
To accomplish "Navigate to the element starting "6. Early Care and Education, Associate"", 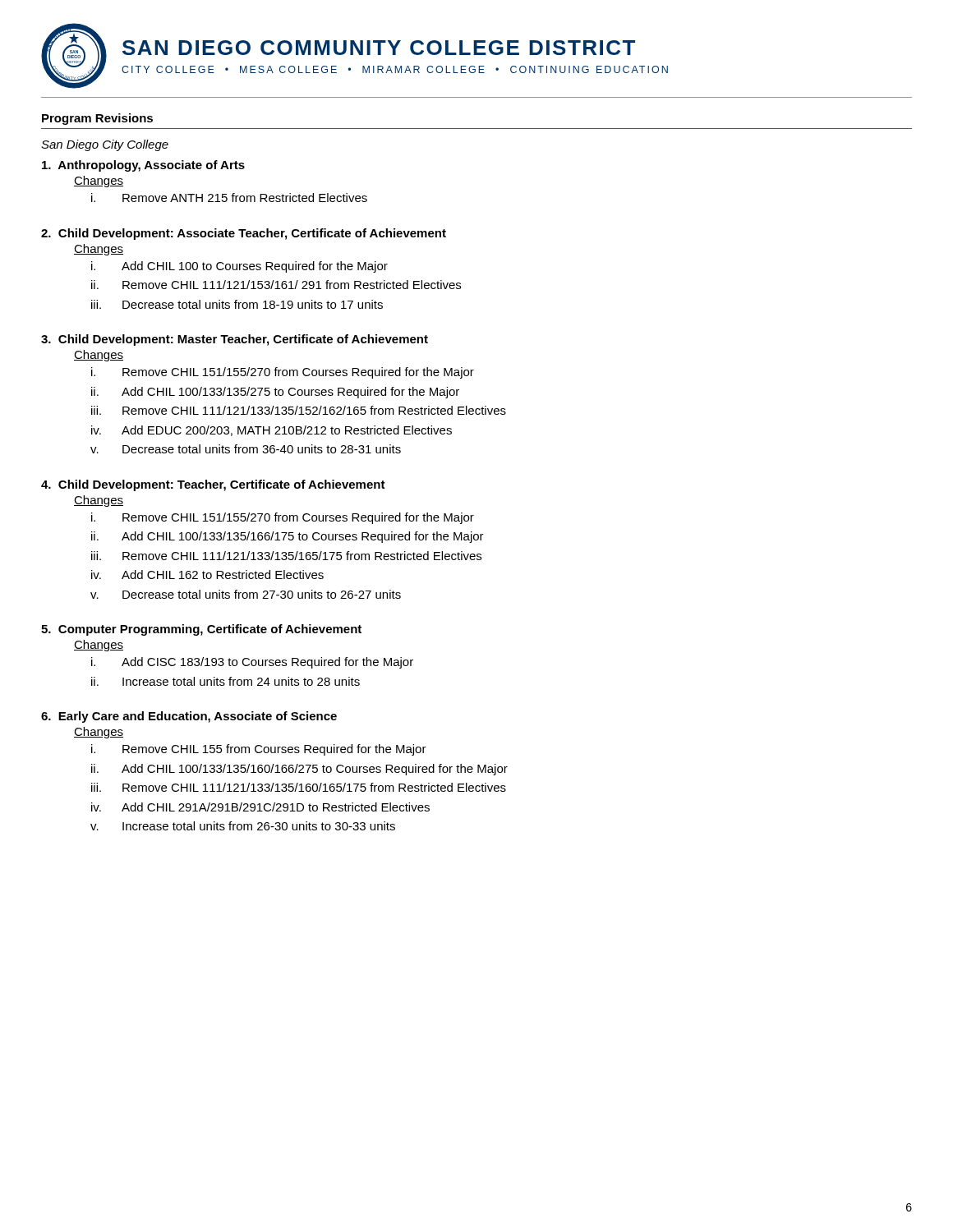I will (x=476, y=772).
